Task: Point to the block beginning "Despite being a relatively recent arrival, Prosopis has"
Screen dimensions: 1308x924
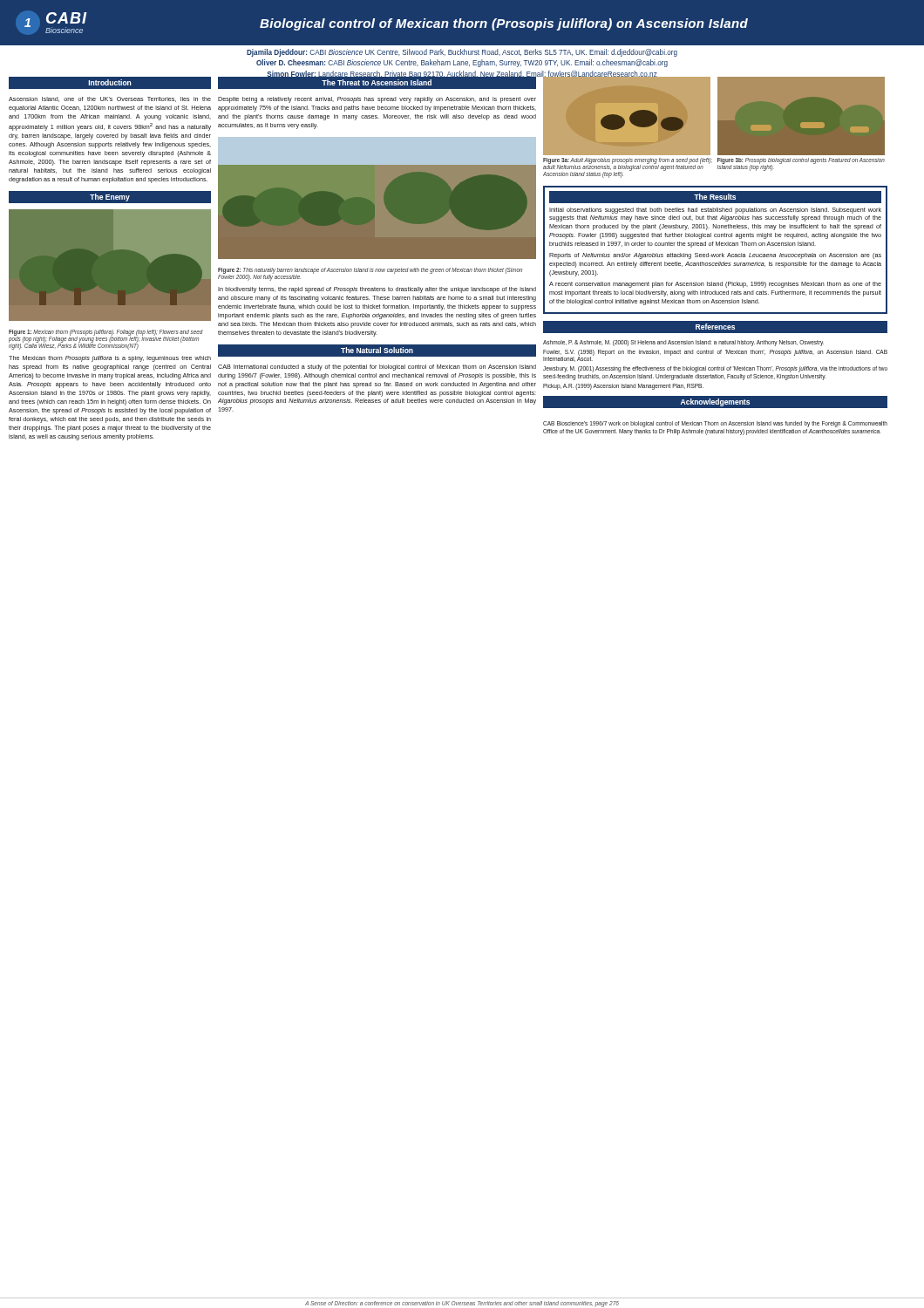Action: (x=377, y=112)
